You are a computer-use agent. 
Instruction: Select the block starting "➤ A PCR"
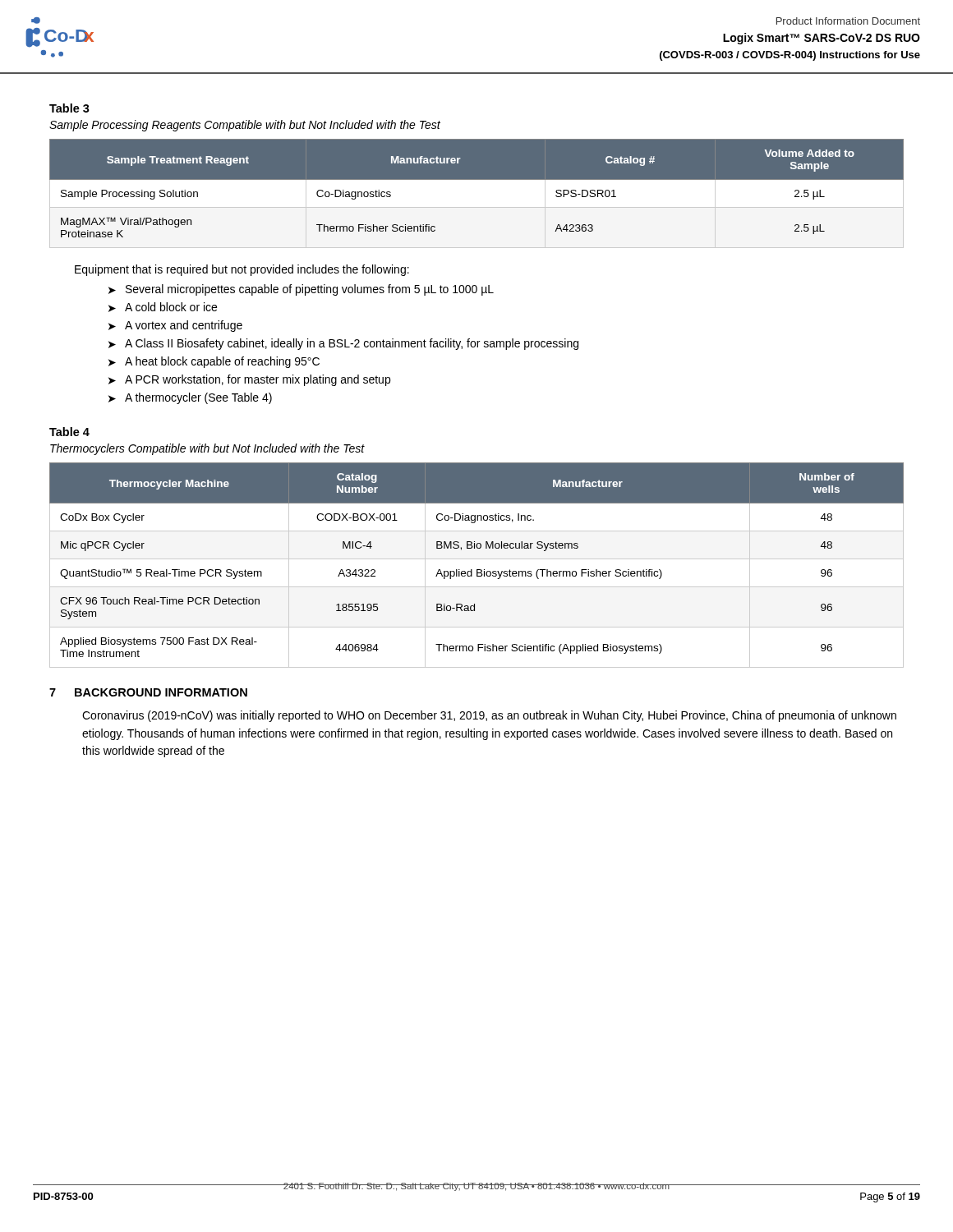(x=249, y=380)
